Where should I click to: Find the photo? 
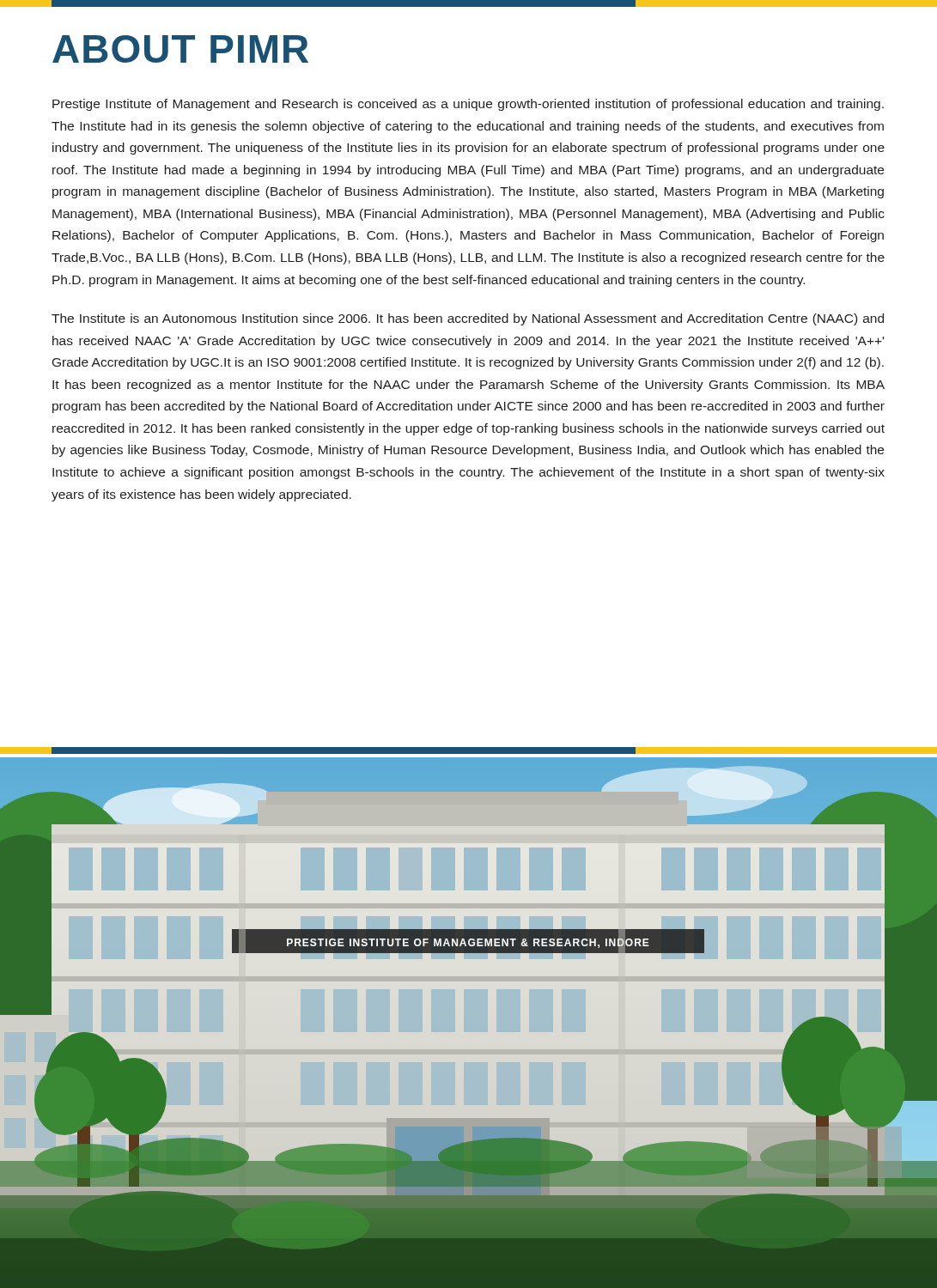click(x=468, y=1023)
